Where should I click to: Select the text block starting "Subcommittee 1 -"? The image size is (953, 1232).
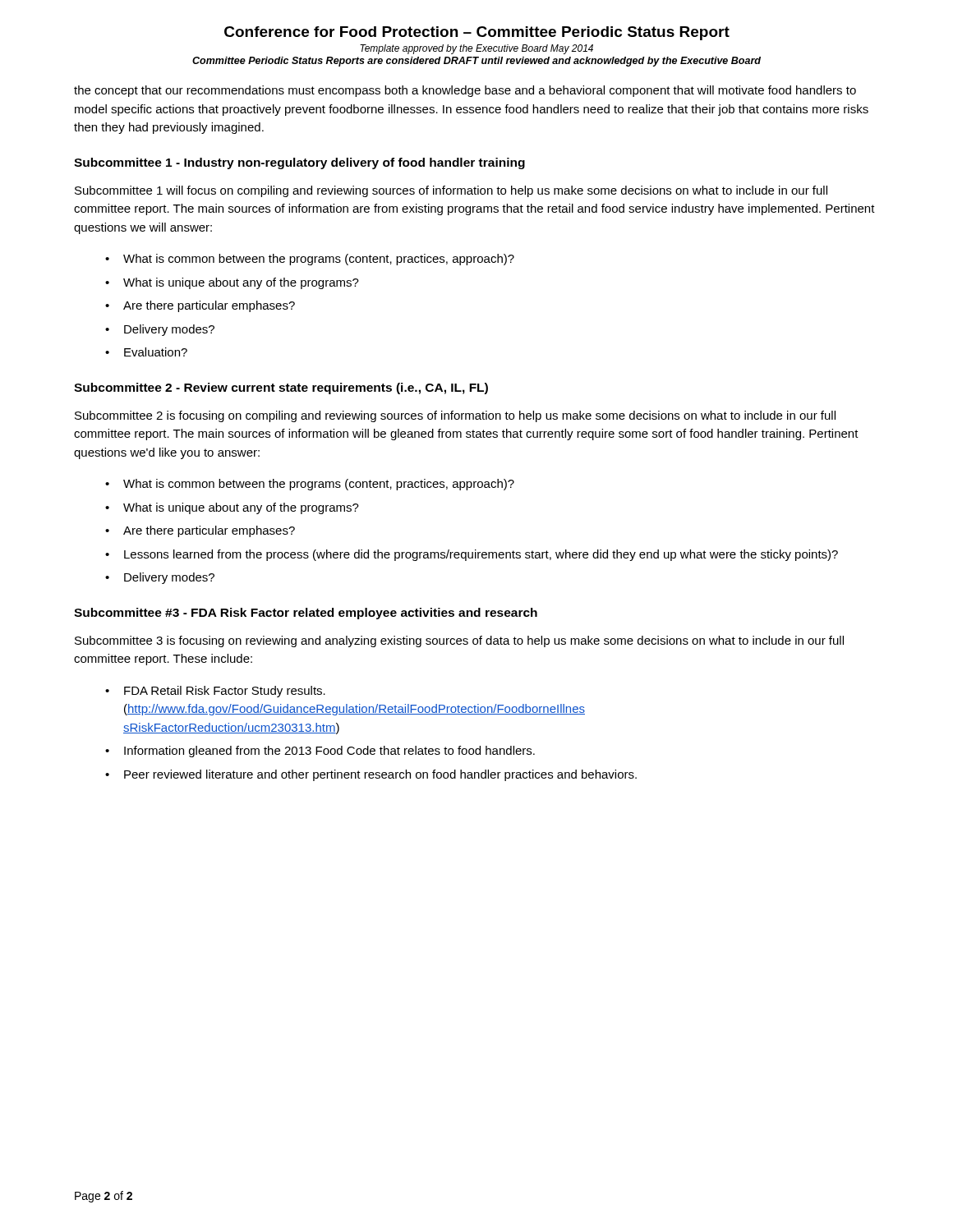300,162
